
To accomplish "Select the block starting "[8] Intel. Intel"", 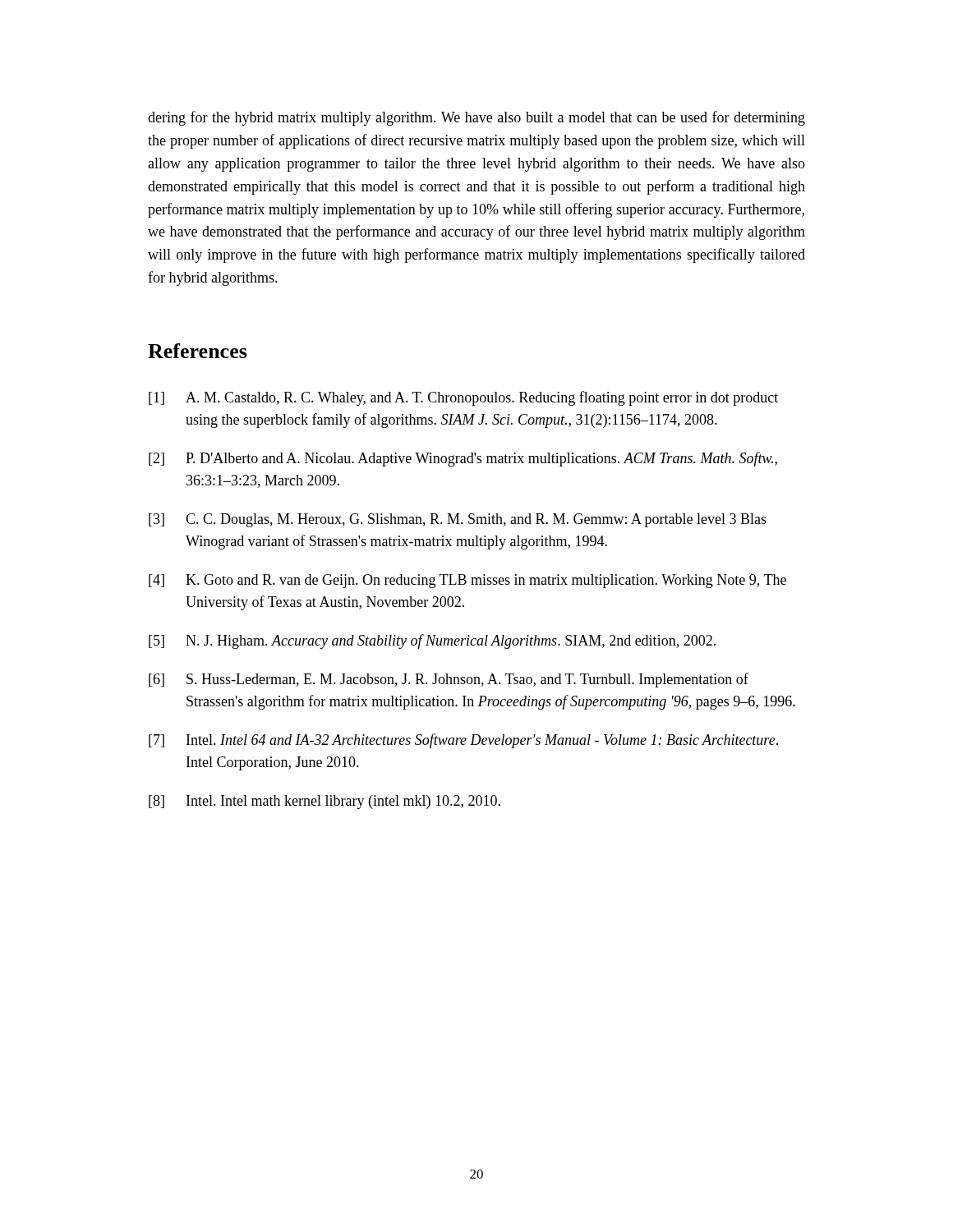I will (x=476, y=801).
